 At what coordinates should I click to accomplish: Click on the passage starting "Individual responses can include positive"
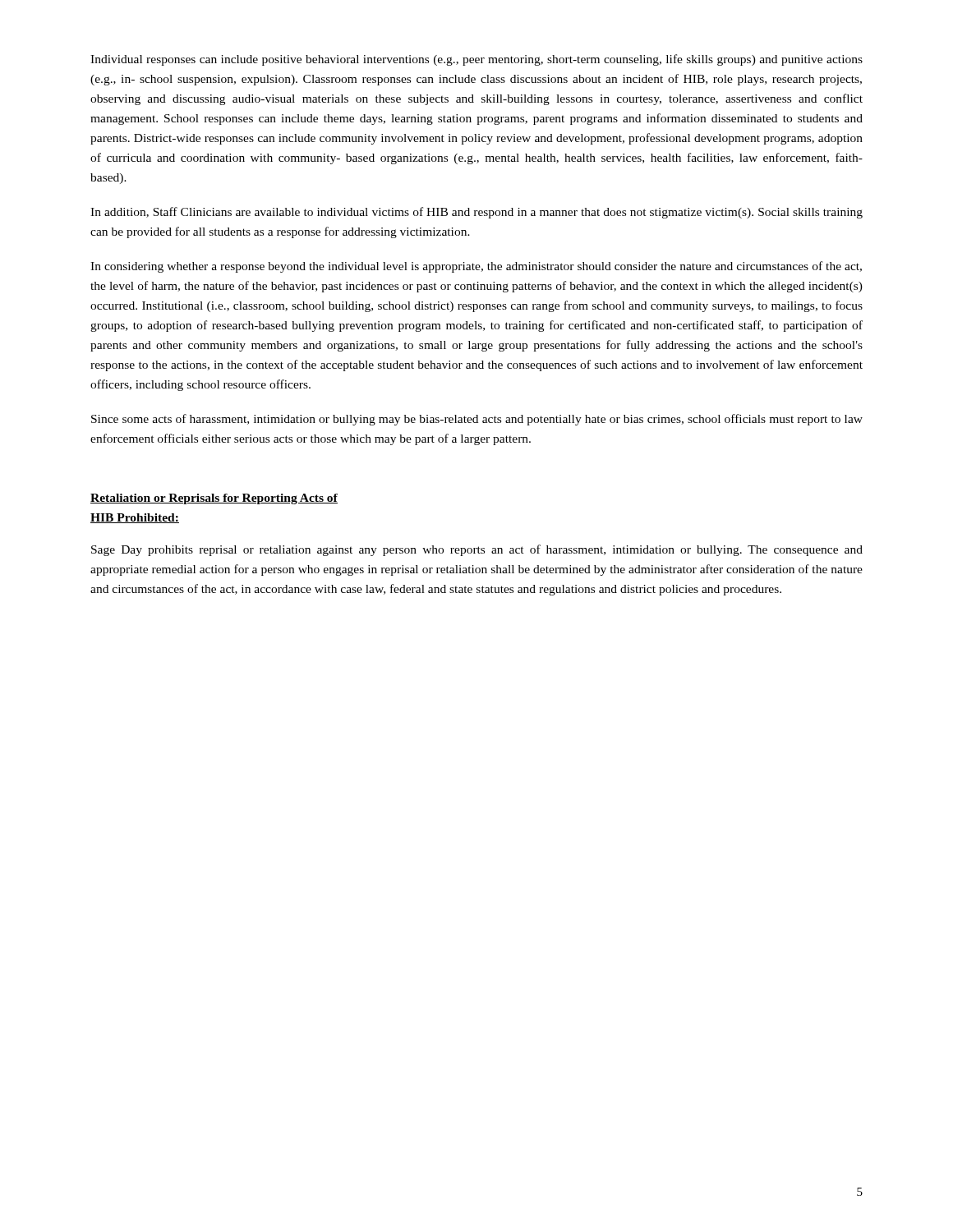476,118
